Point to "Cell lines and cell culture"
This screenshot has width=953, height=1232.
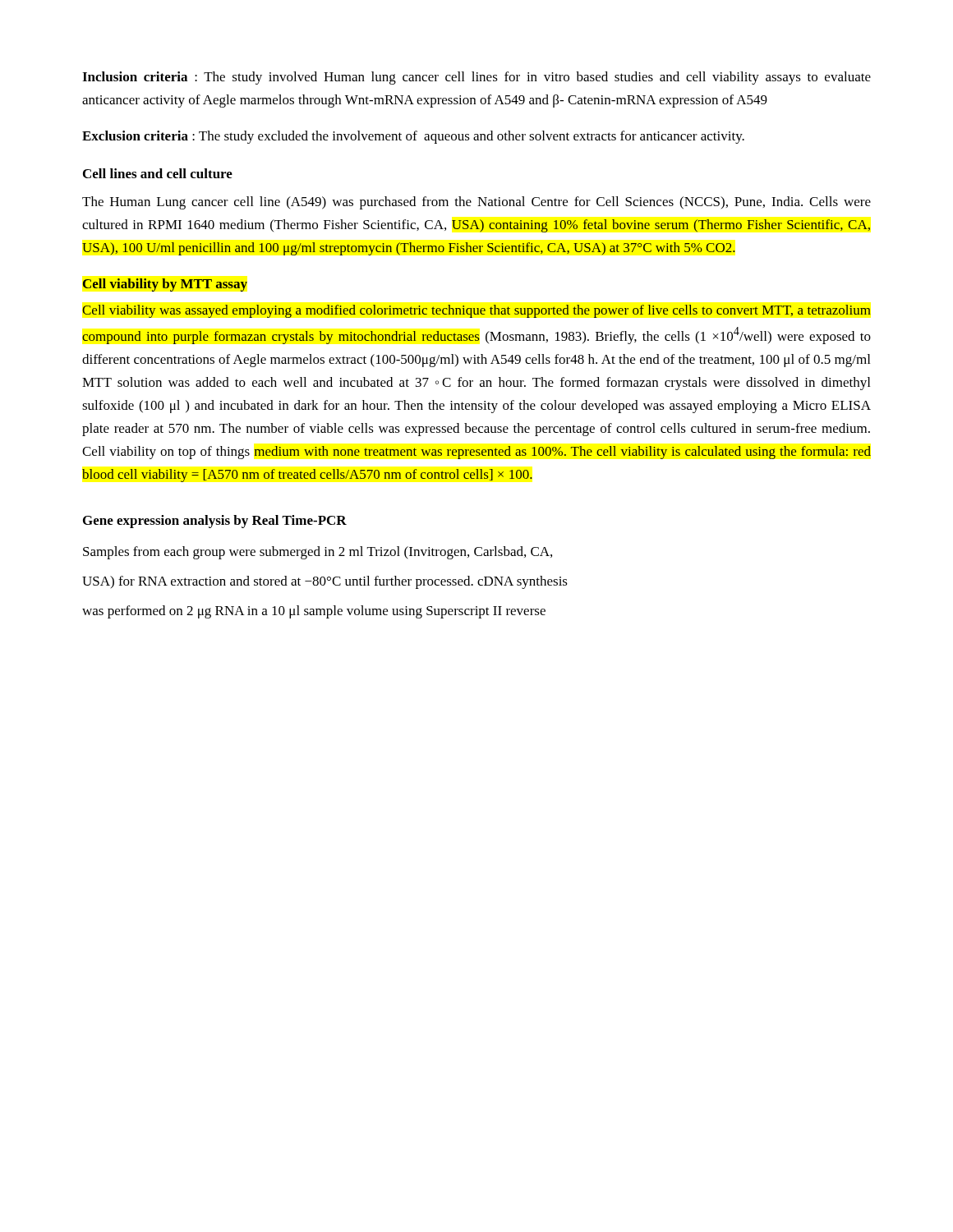pos(157,174)
